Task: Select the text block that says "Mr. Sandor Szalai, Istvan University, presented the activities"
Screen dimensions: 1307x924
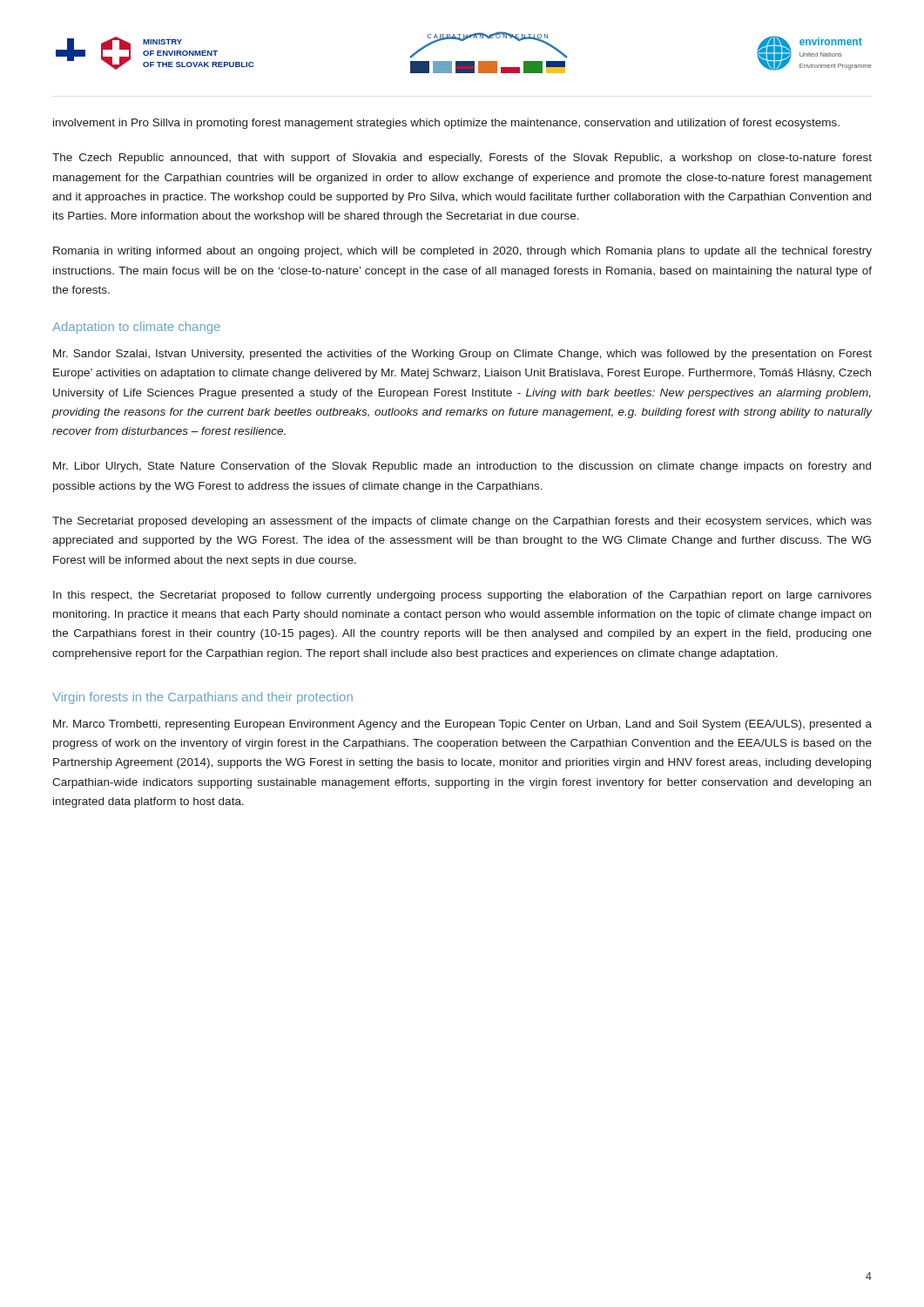Action: pyautogui.click(x=462, y=392)
